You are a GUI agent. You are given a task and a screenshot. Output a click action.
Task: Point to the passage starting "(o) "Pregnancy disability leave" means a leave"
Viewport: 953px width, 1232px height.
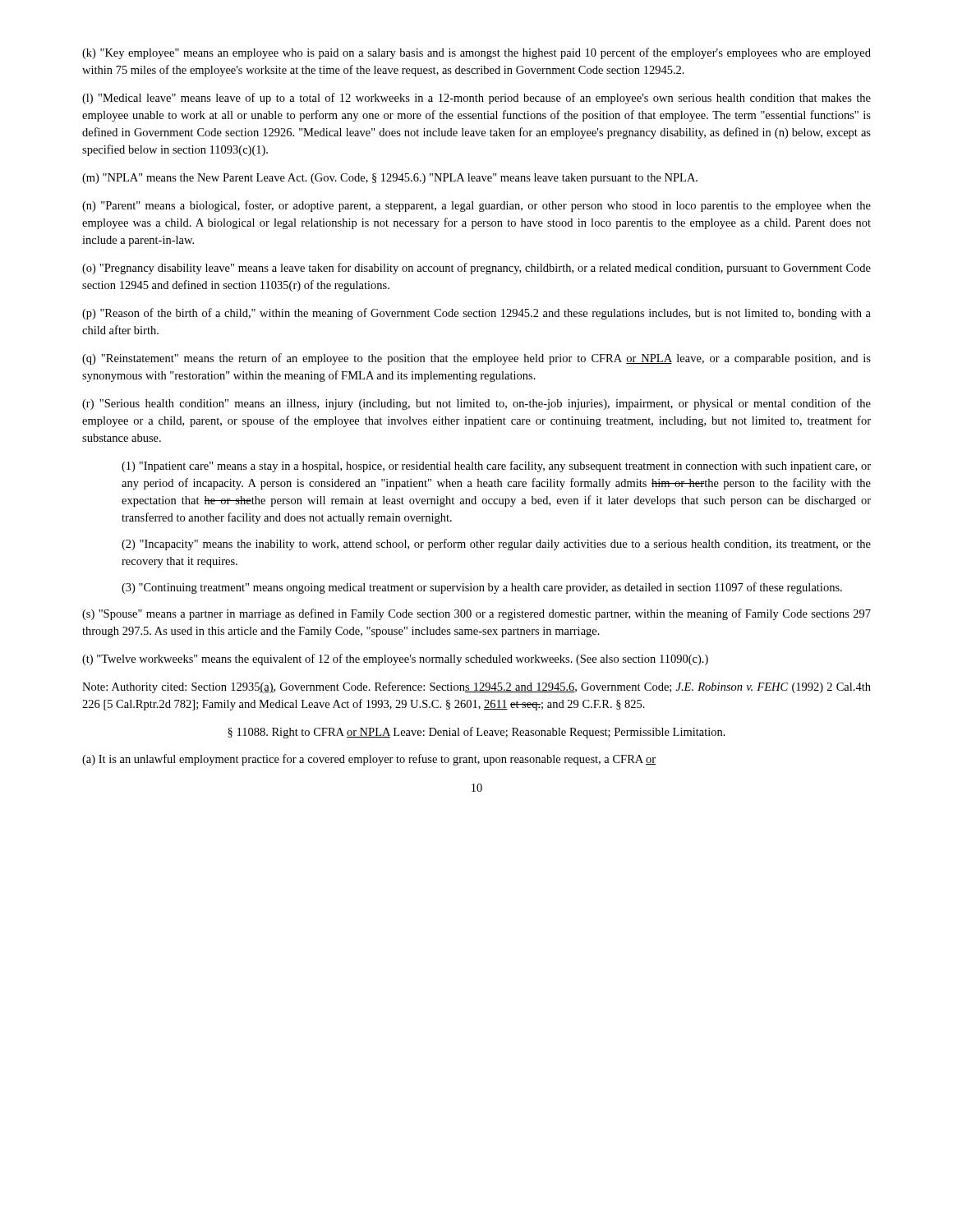(x=476, y=277)
